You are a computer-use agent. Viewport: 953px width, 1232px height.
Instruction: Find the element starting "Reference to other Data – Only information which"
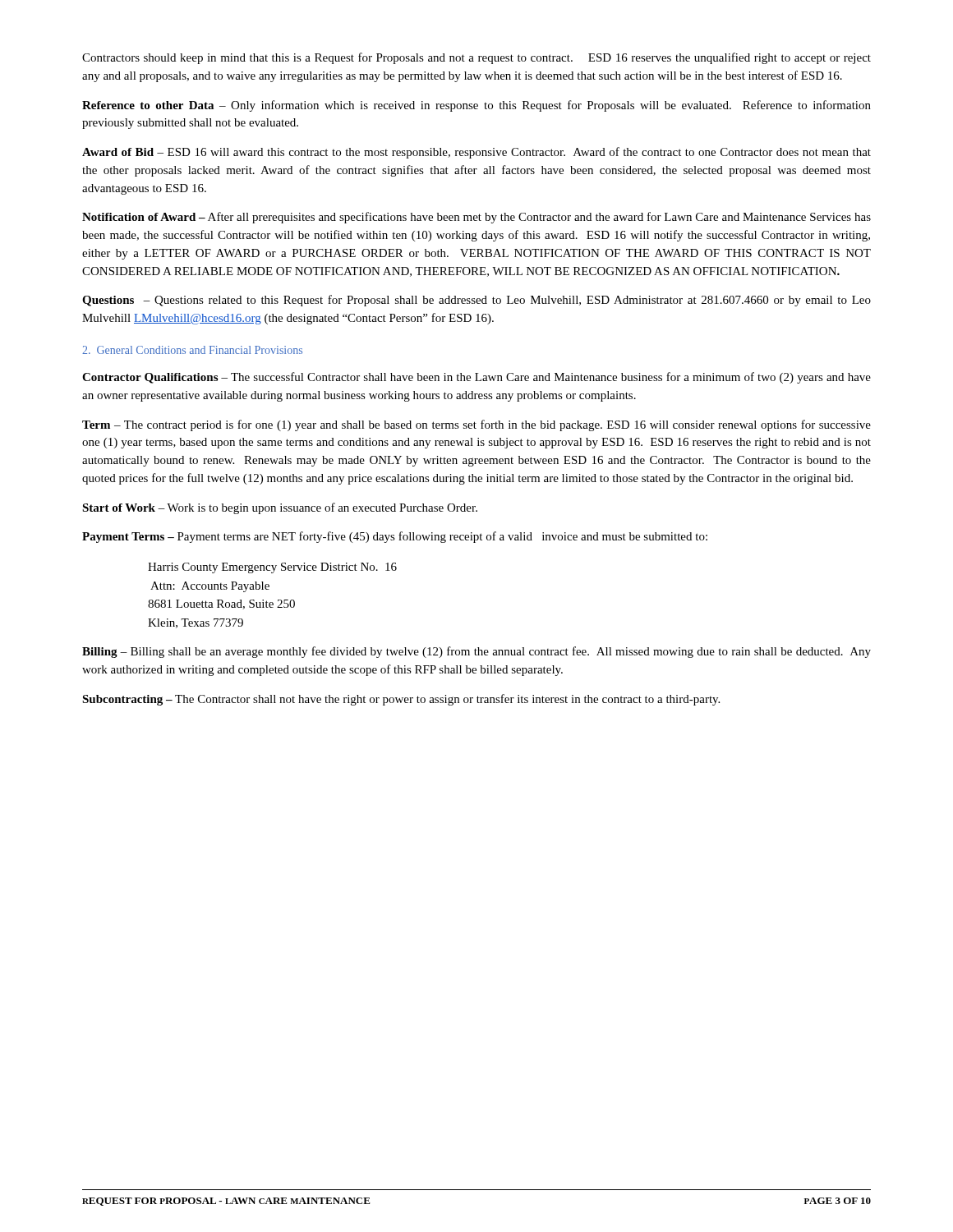point(476,114)
